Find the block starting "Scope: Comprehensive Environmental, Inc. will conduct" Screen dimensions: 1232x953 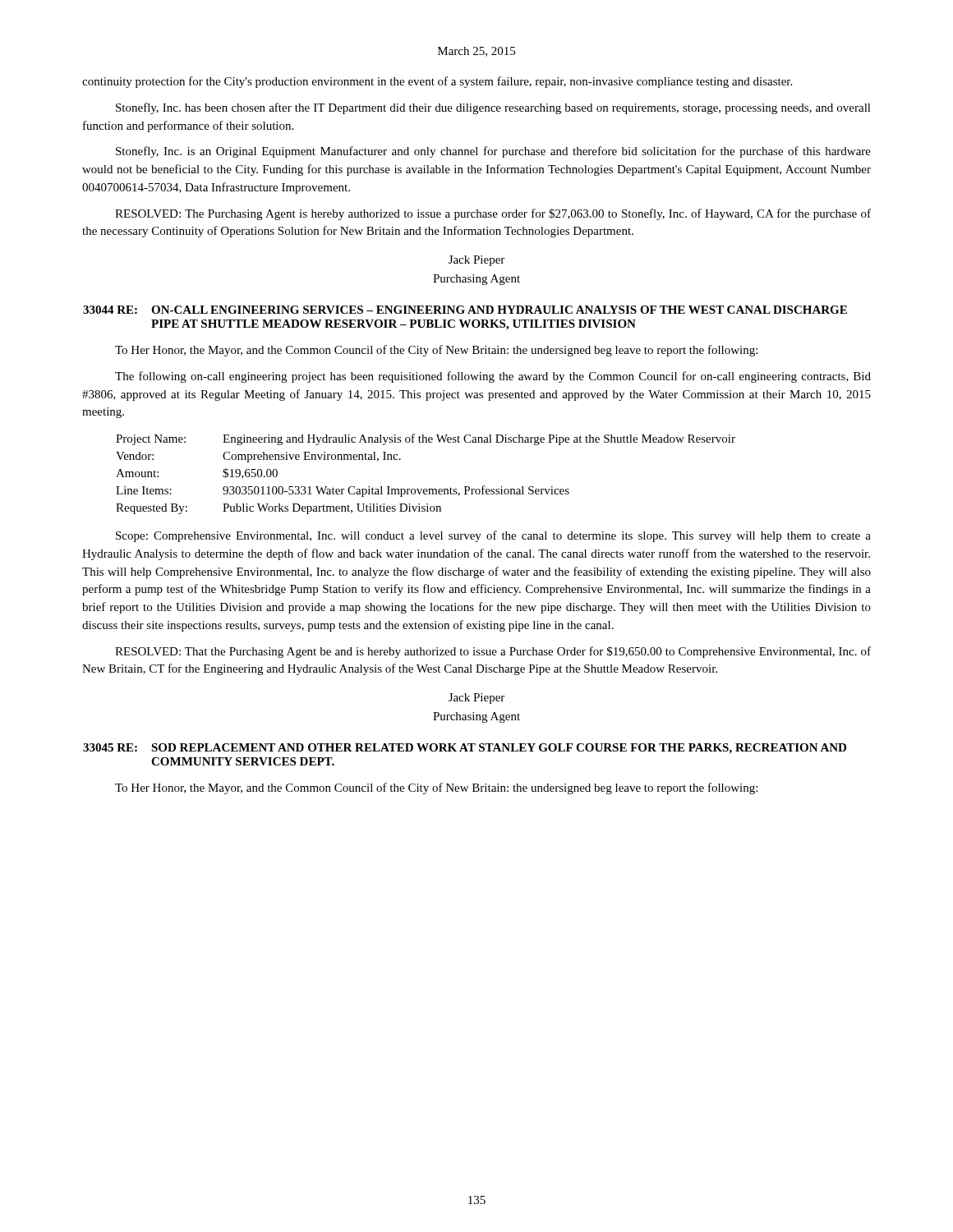(476, 580)
